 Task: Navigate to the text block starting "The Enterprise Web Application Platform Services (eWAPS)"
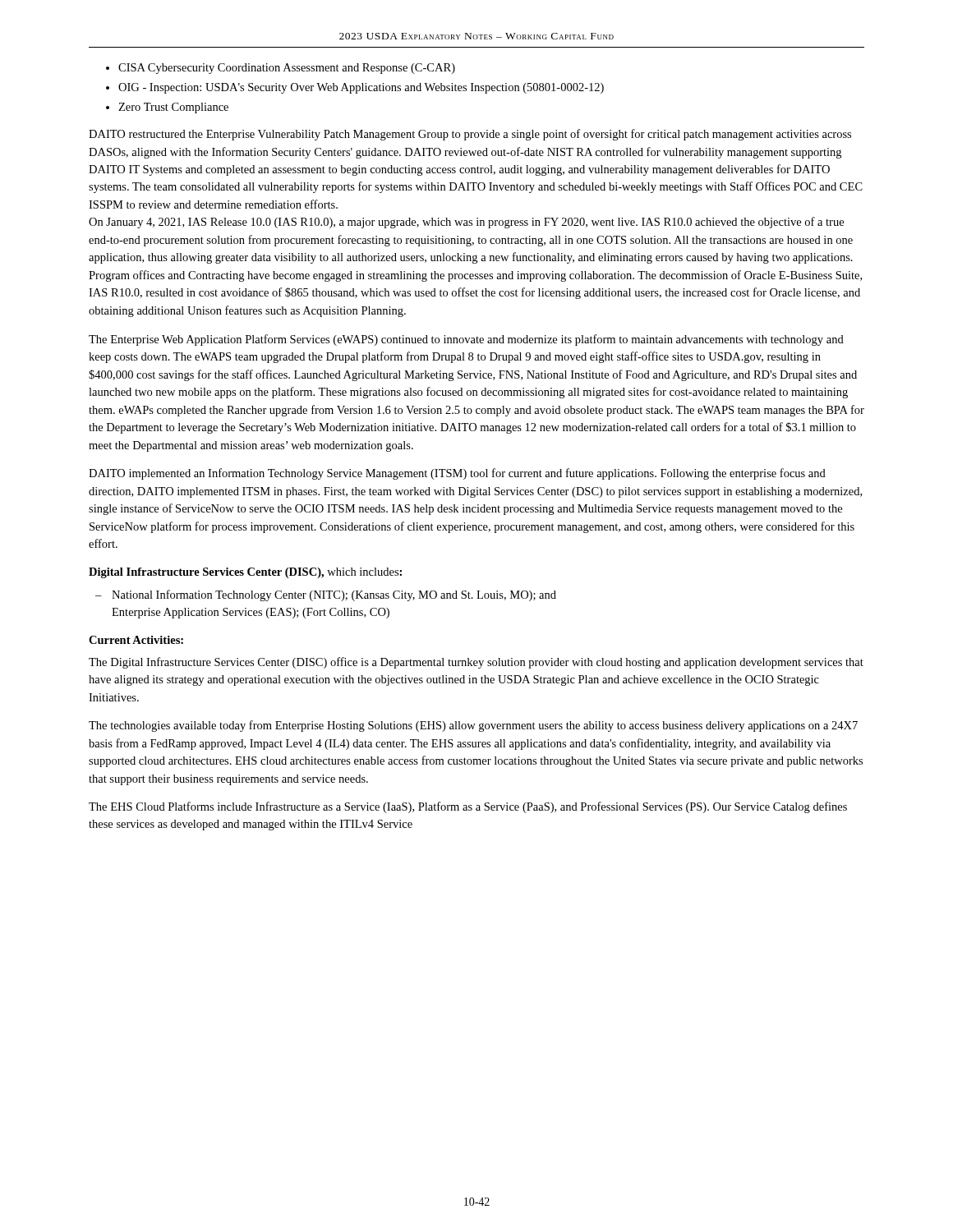tap(476, 392)
